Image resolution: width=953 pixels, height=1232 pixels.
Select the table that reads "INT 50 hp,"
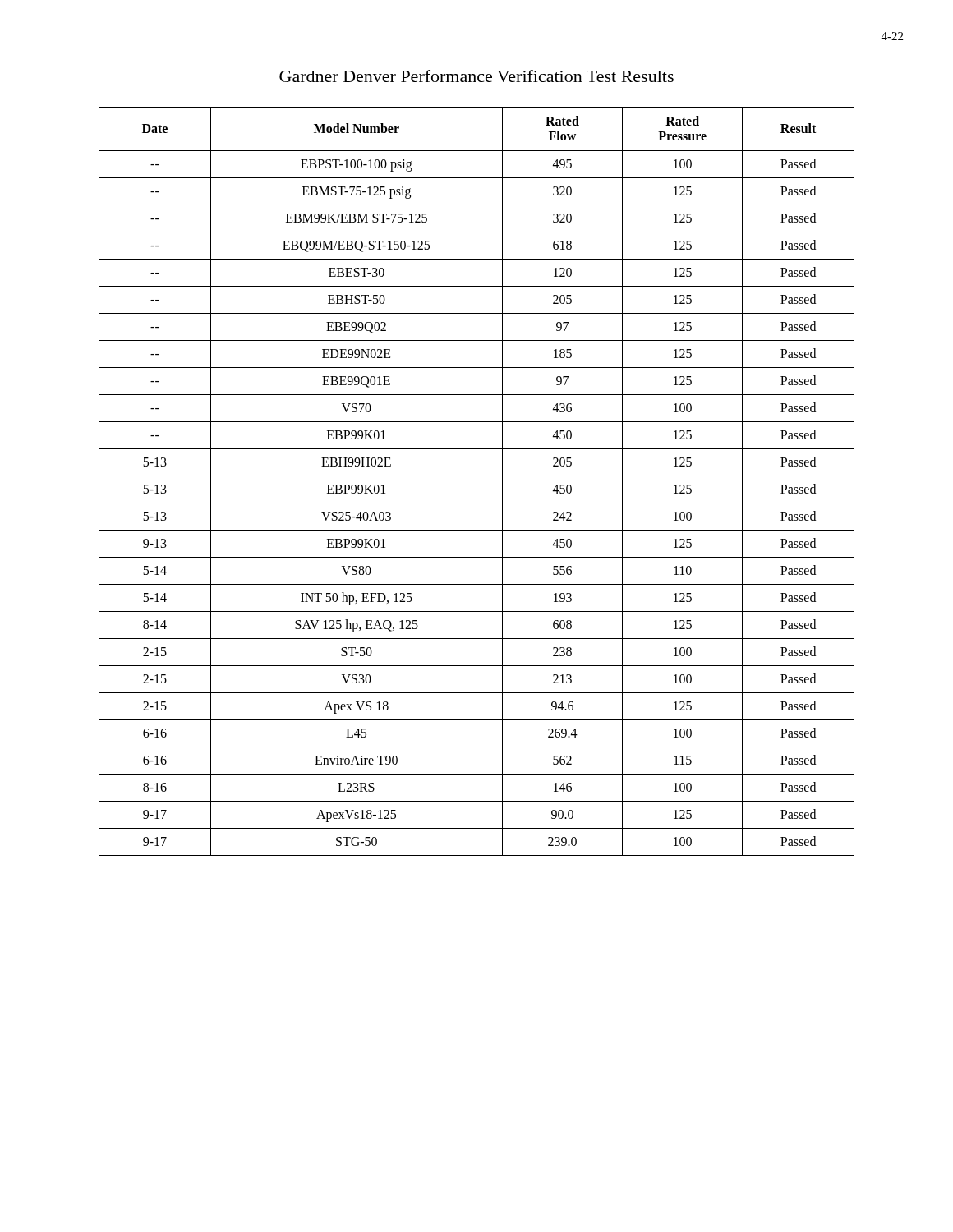[x=476, y=481]
